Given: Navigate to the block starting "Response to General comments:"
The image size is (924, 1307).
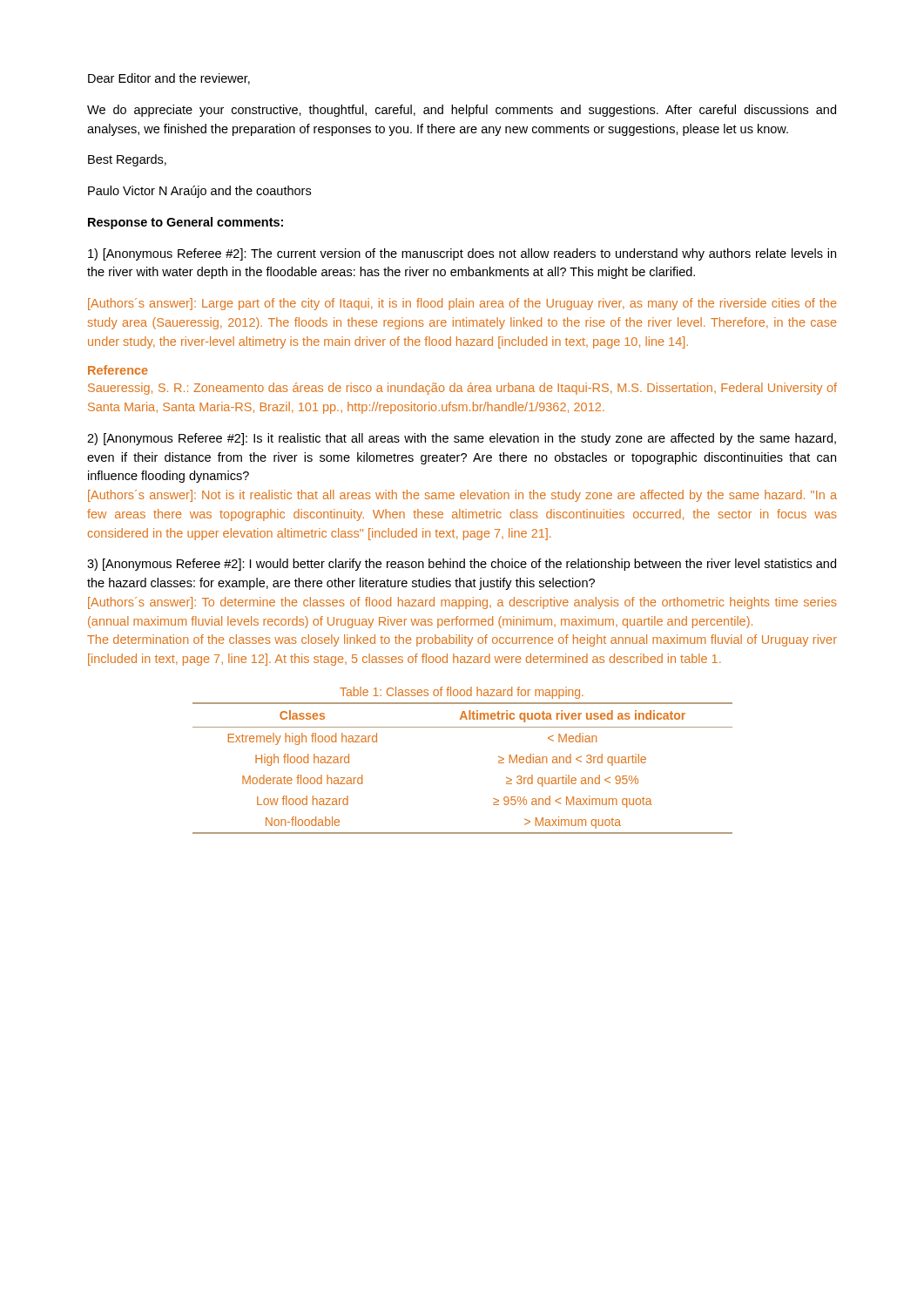Looking at the screenshot, I should tap(186, 222).
